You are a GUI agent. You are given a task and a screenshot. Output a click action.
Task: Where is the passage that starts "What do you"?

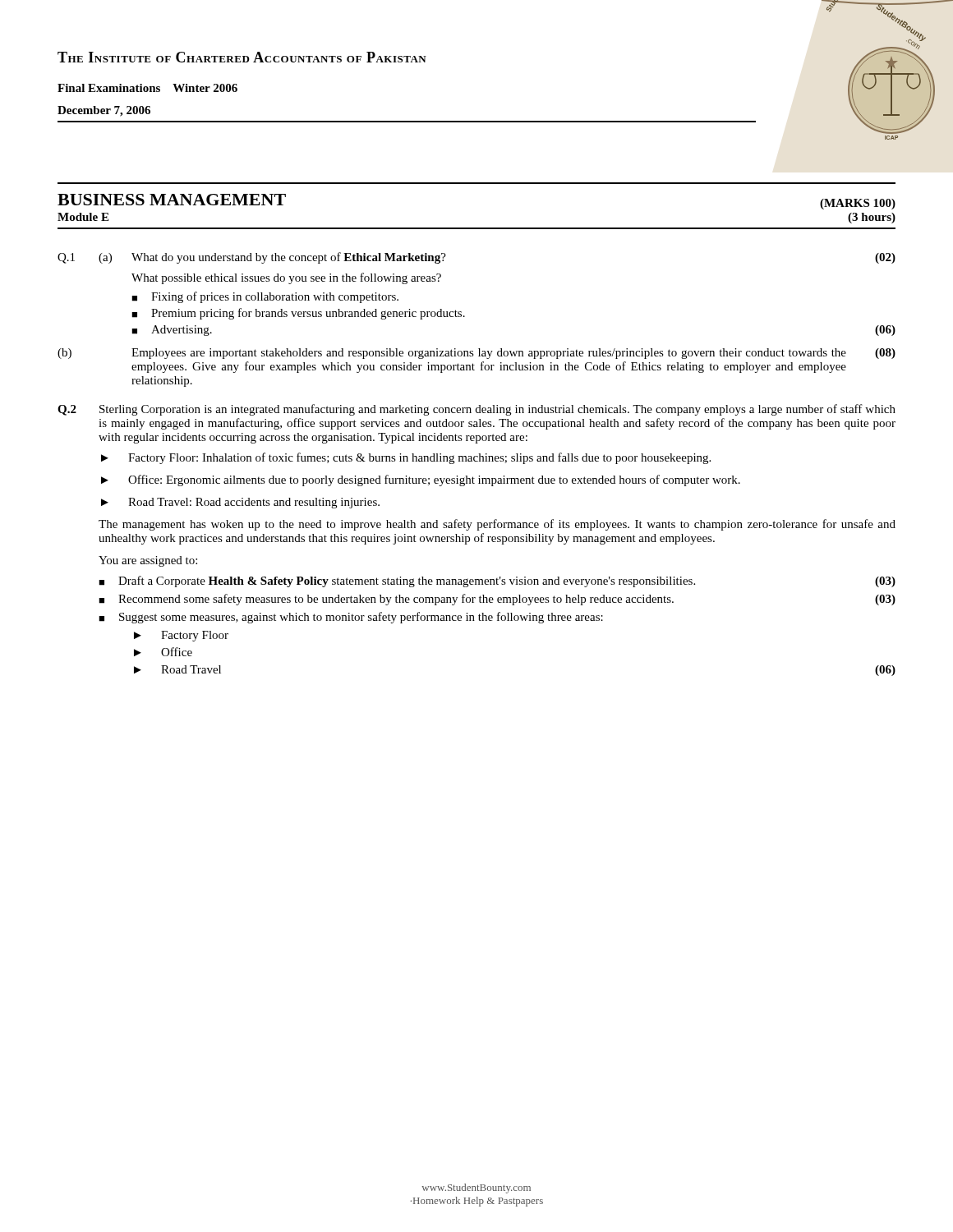pyautogui.click(x=289, y=257)
